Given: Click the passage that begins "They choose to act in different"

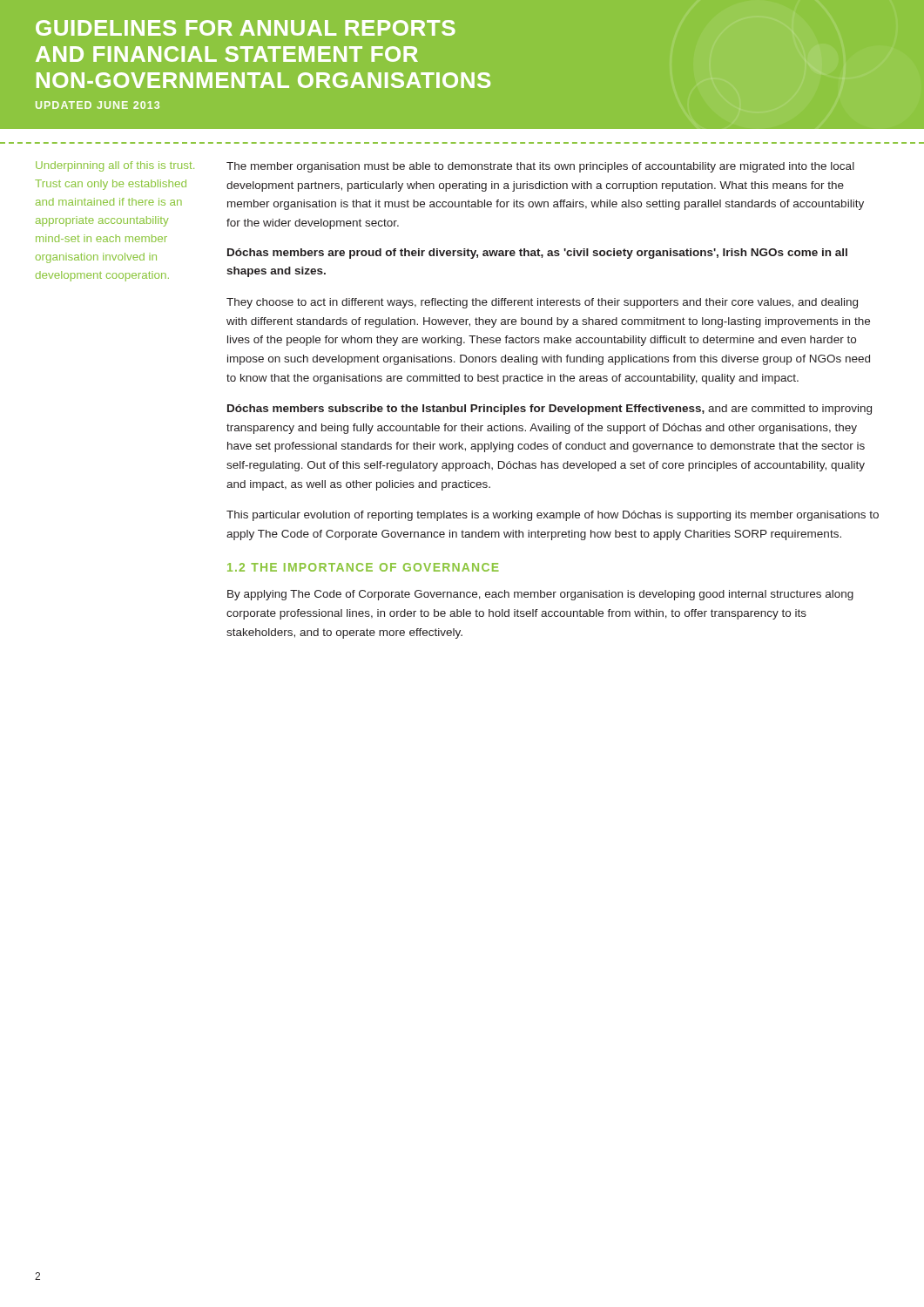Looking at the screenshot, I should pyautogui.click(x=553, y=340).
